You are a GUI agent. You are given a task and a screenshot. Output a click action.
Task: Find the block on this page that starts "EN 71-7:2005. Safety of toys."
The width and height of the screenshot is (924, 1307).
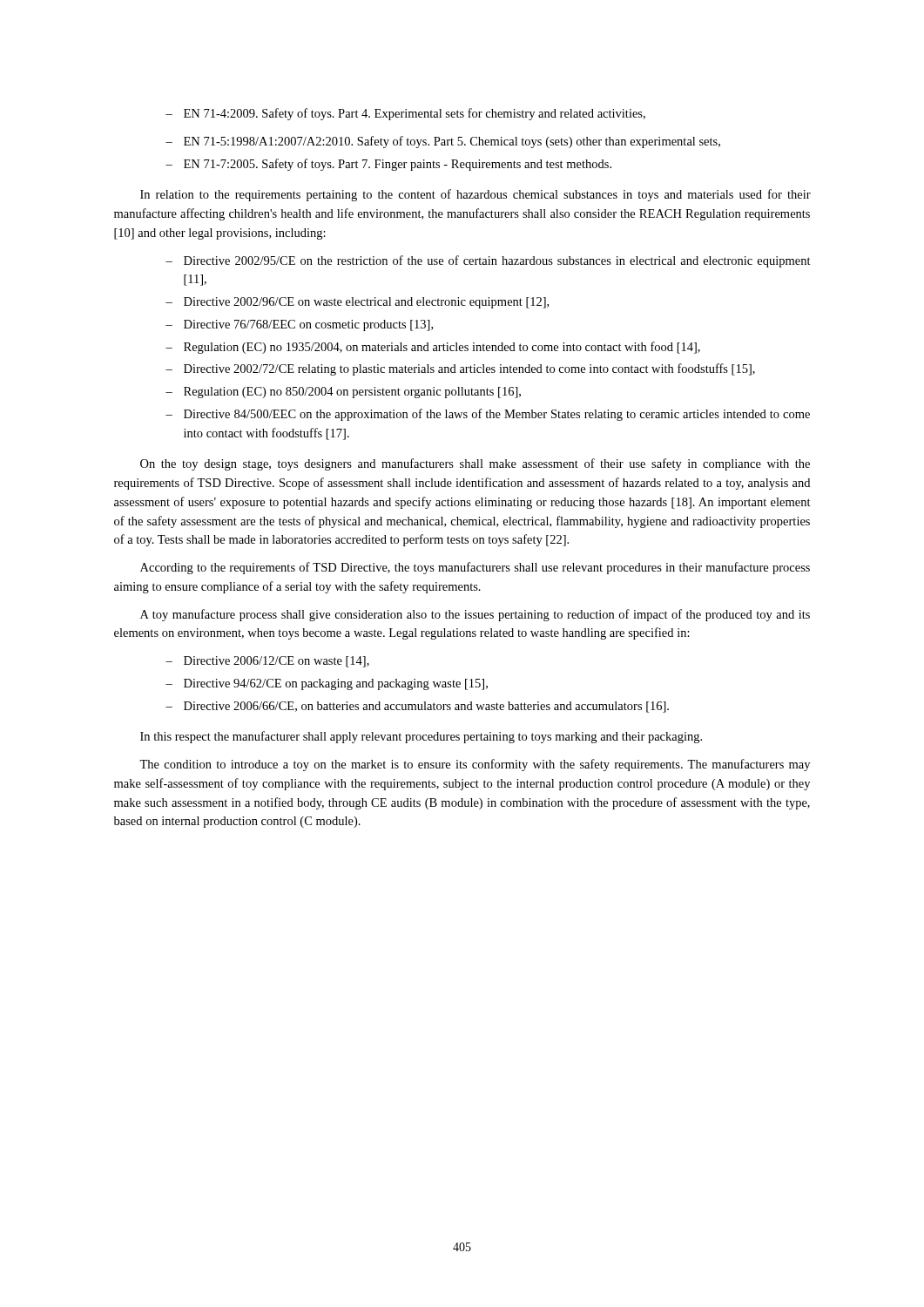pos(462,164)
